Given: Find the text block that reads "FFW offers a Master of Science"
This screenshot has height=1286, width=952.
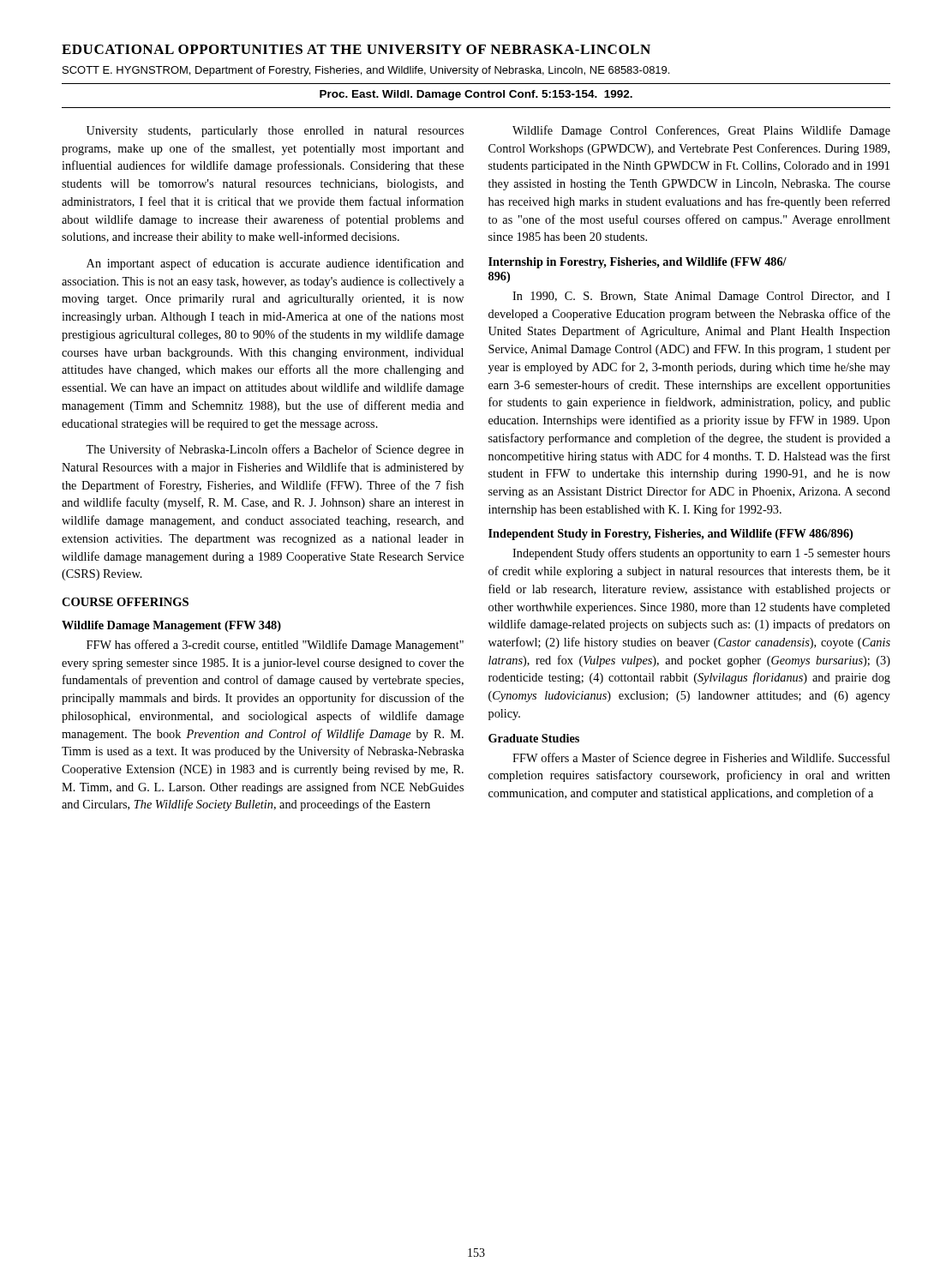Looking at the screenshot, I should point(689,775).
